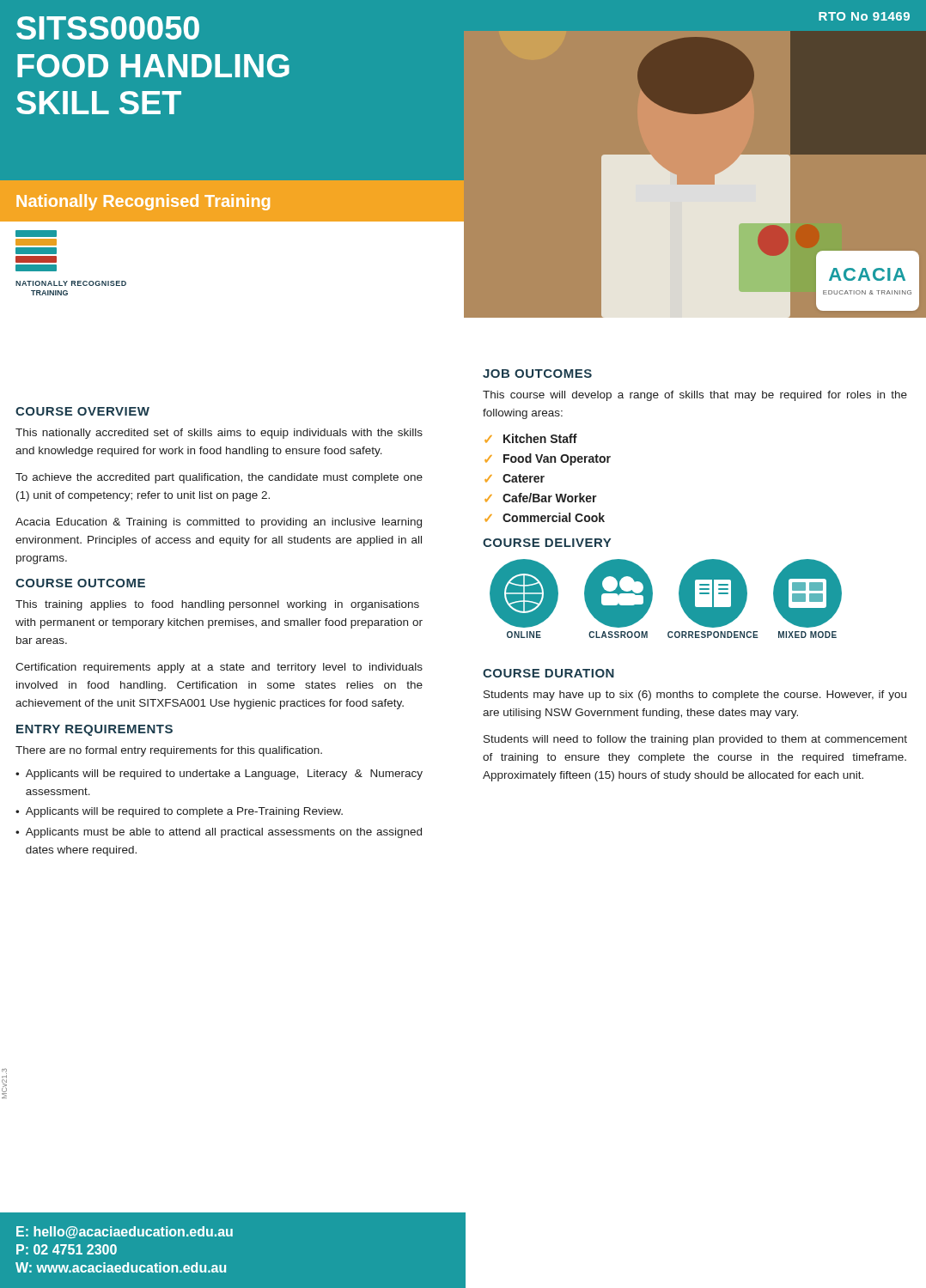Find the passage starting "Students may have"
The height and width of the screenshot is (1288, 926).
pyautogui.click(x=695, y=704)
